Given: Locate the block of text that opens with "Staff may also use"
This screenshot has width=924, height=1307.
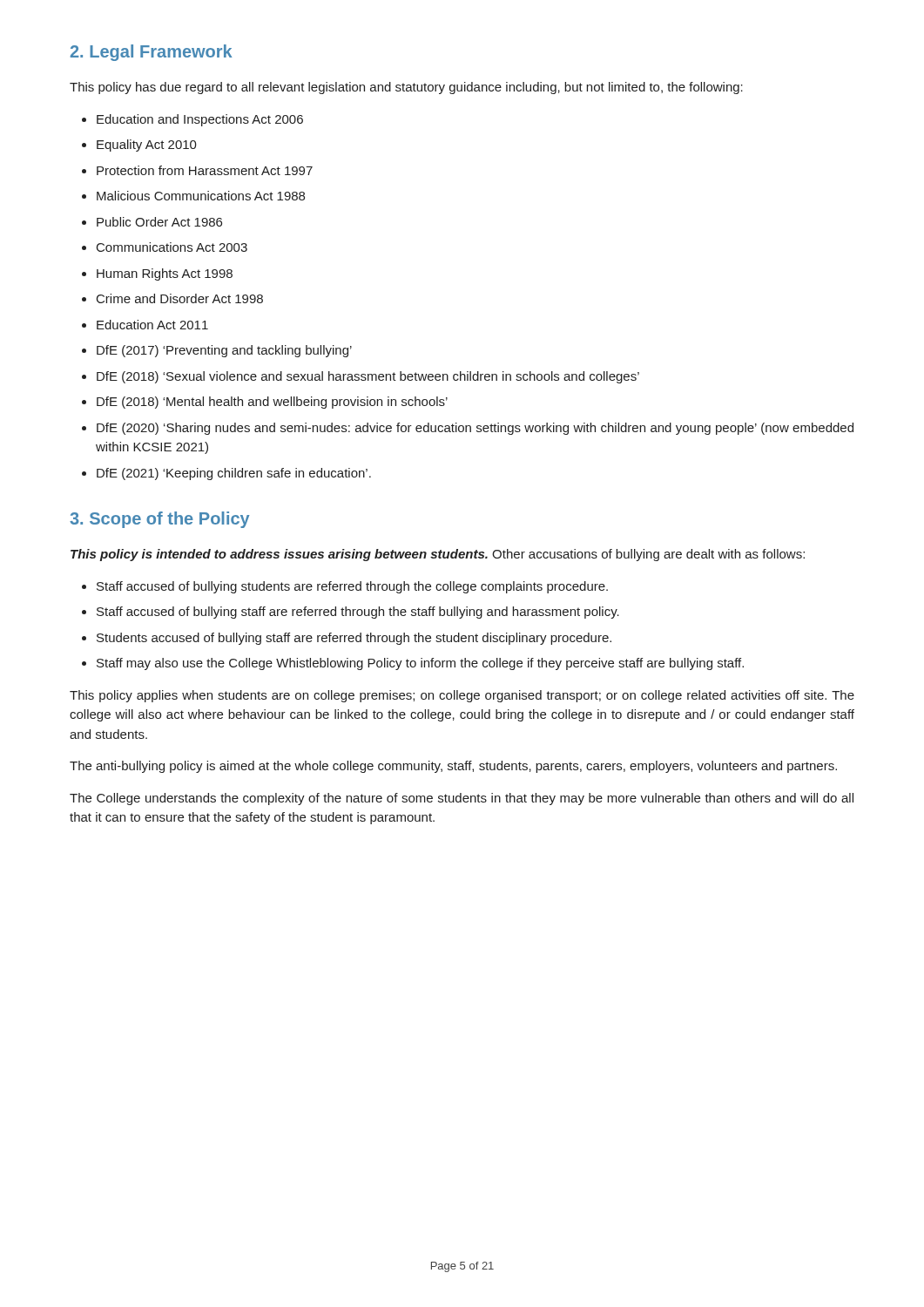Looking at the screenshot, I should click(475, 663).
